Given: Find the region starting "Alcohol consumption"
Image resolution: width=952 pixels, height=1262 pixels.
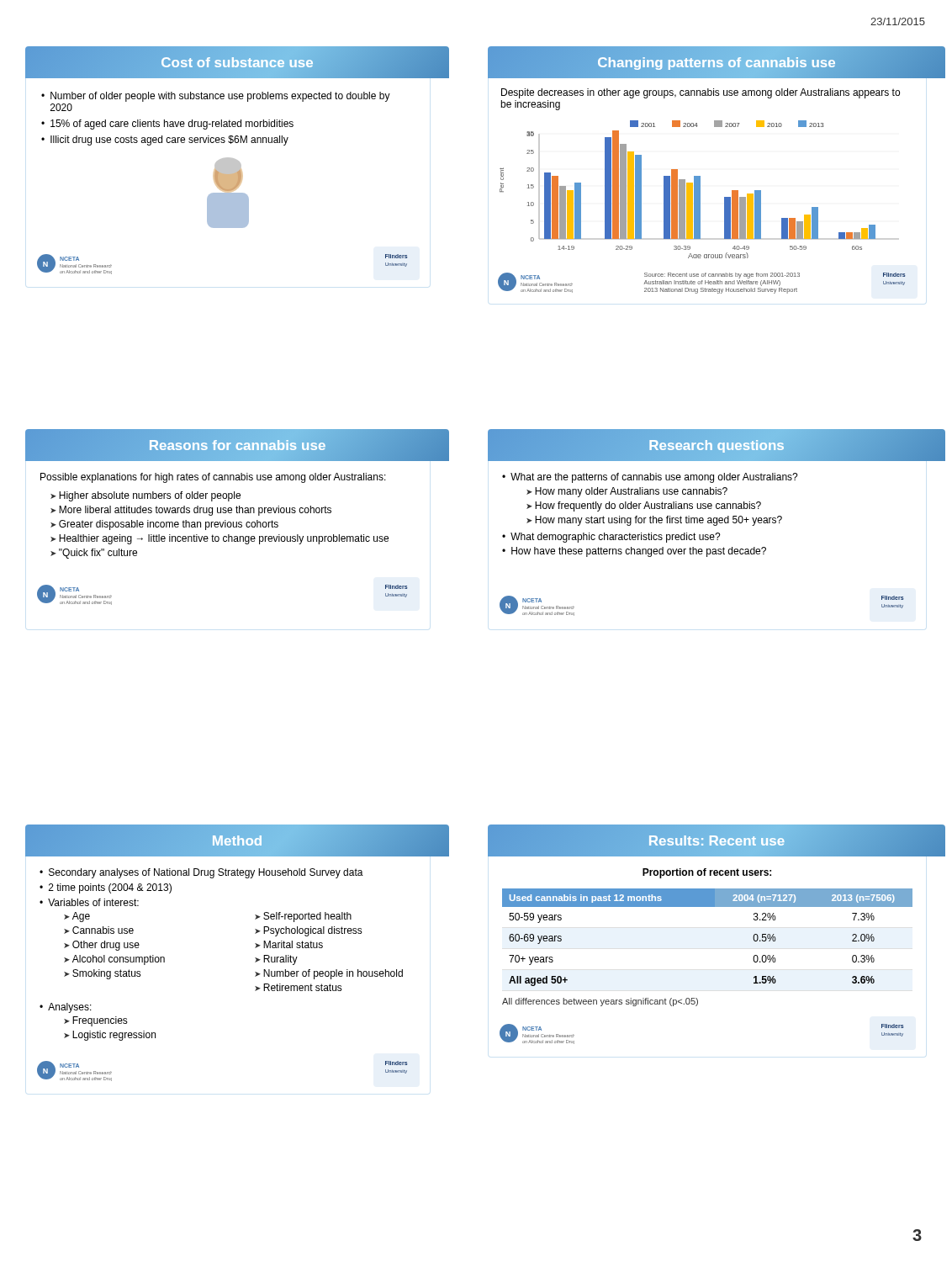Looking at the screenshot, I should [x=119, y=959].
